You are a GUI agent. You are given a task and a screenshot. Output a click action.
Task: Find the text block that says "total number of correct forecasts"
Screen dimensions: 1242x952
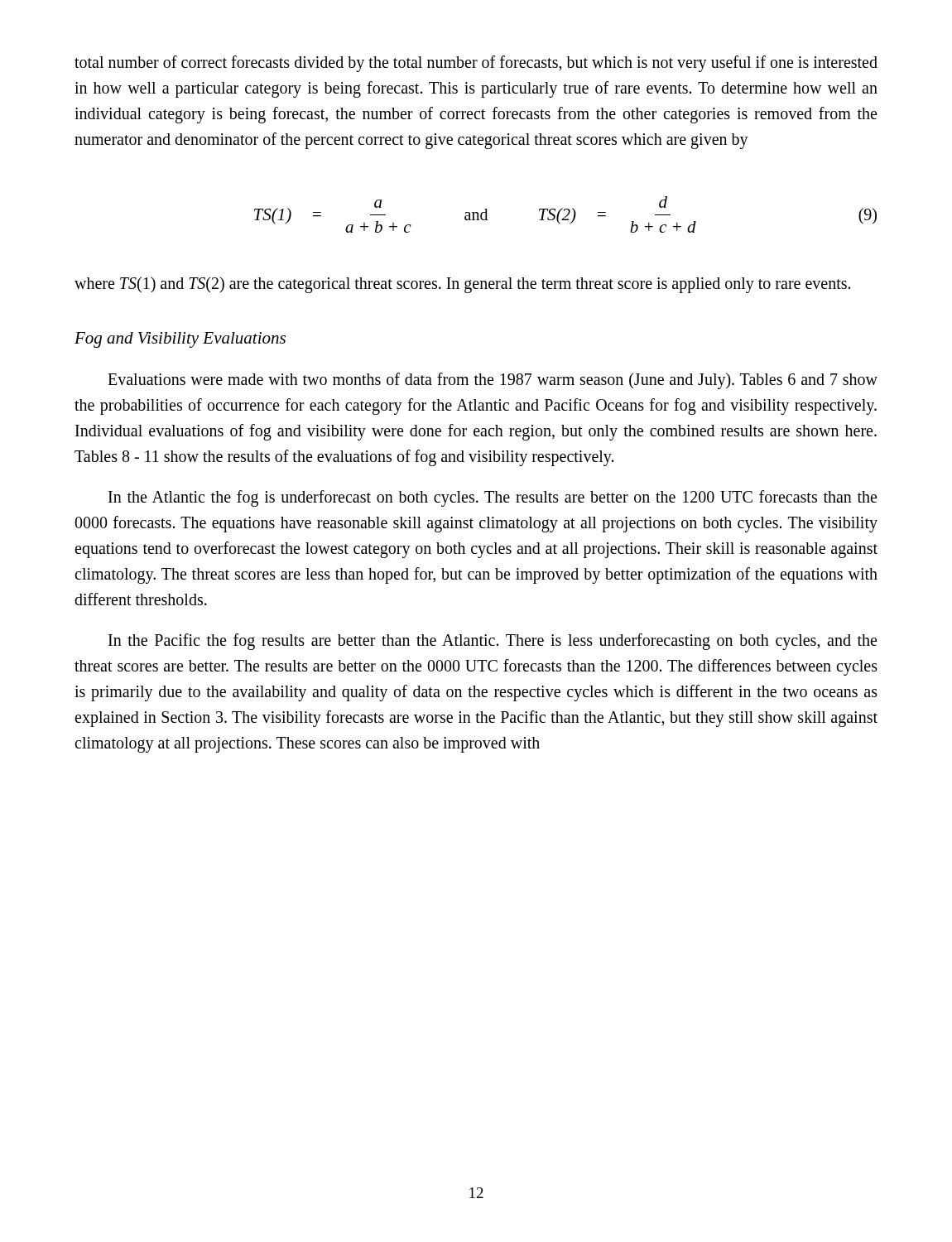click(476, 101)
